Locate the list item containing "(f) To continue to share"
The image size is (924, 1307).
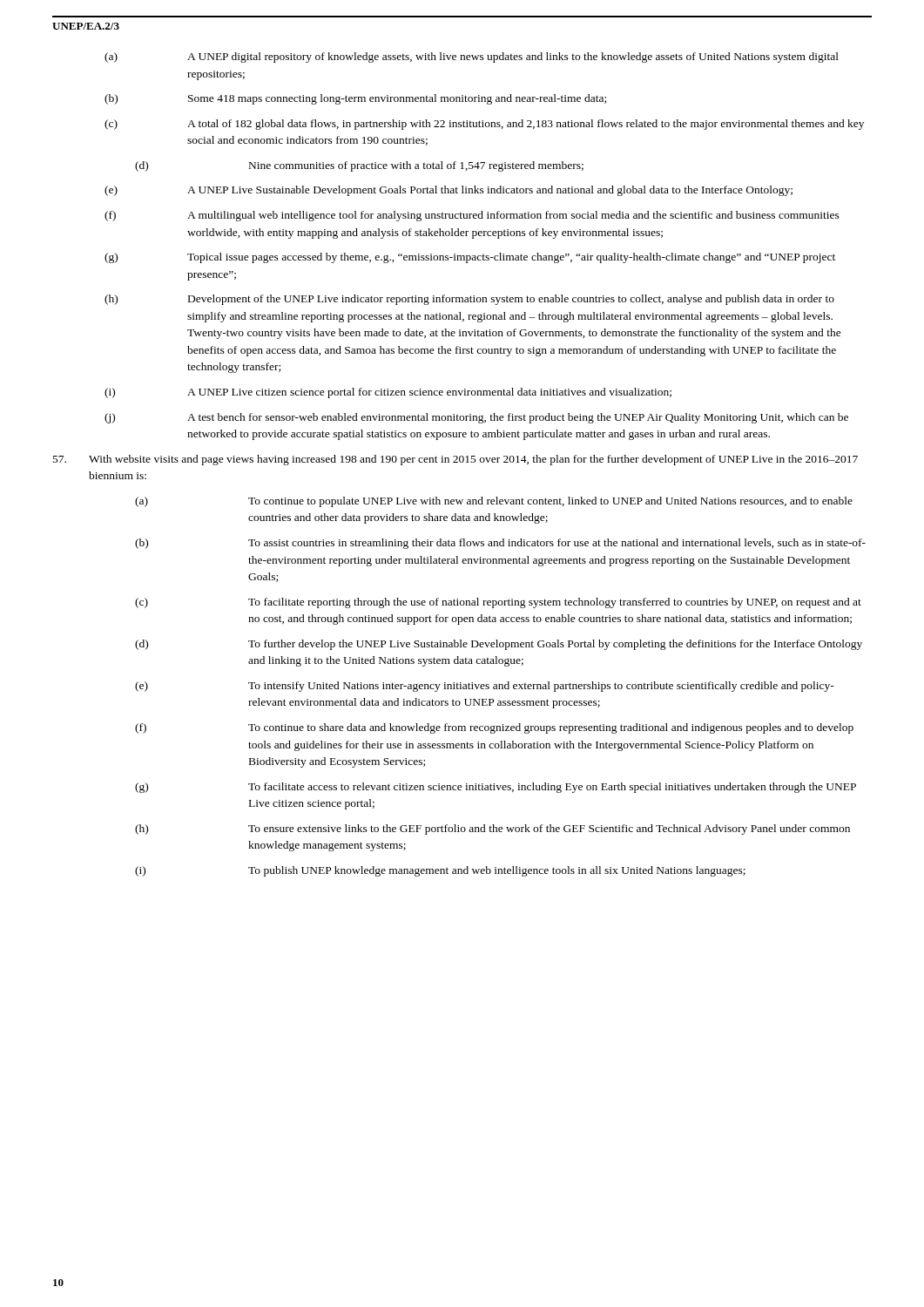462,744
